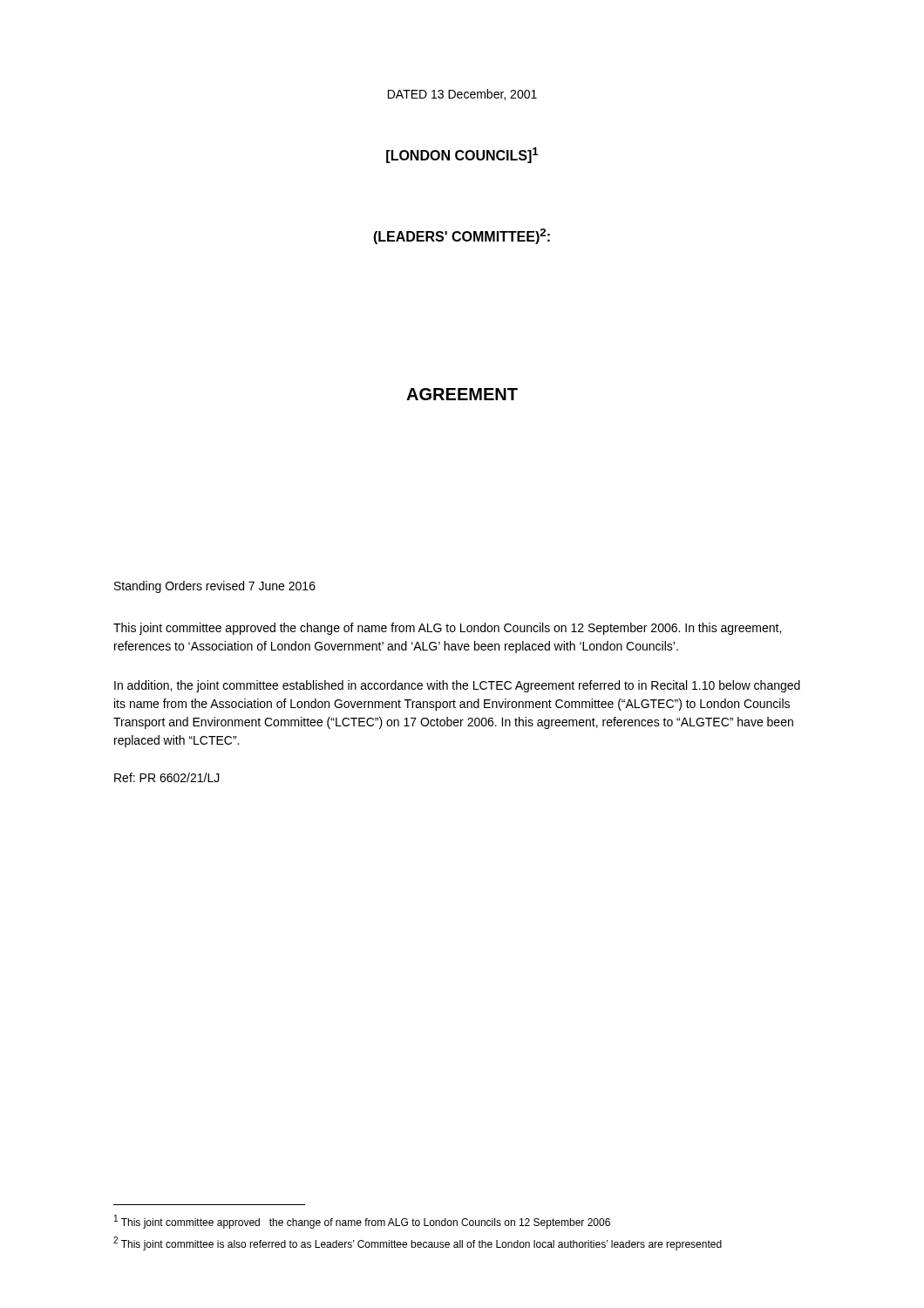Screen dimensions: 1308x924
Task: Find the passage starting "1 This joint committee"
Action: tap(362, 1221)
